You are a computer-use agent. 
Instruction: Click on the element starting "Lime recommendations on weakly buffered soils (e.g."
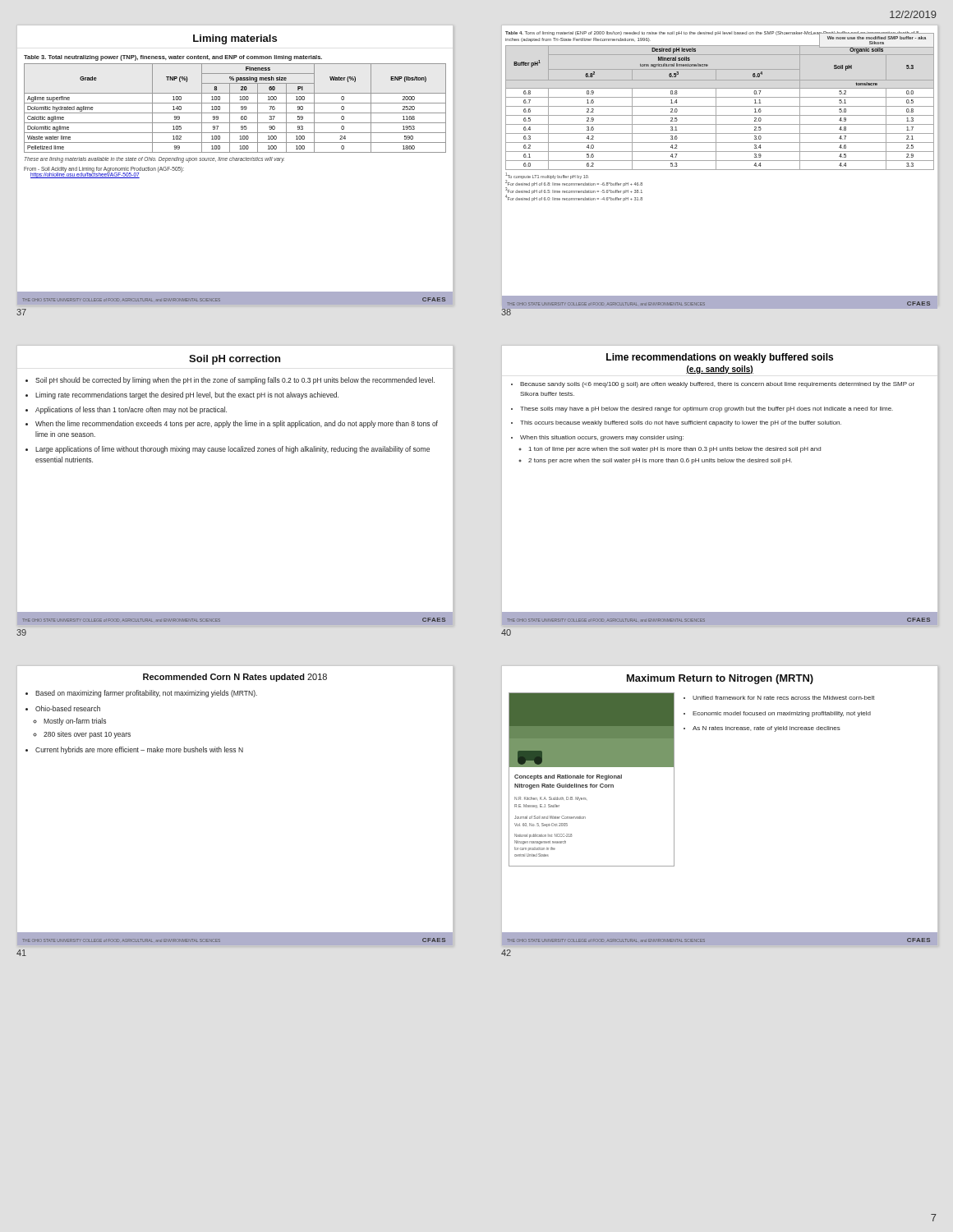(720, 363)
